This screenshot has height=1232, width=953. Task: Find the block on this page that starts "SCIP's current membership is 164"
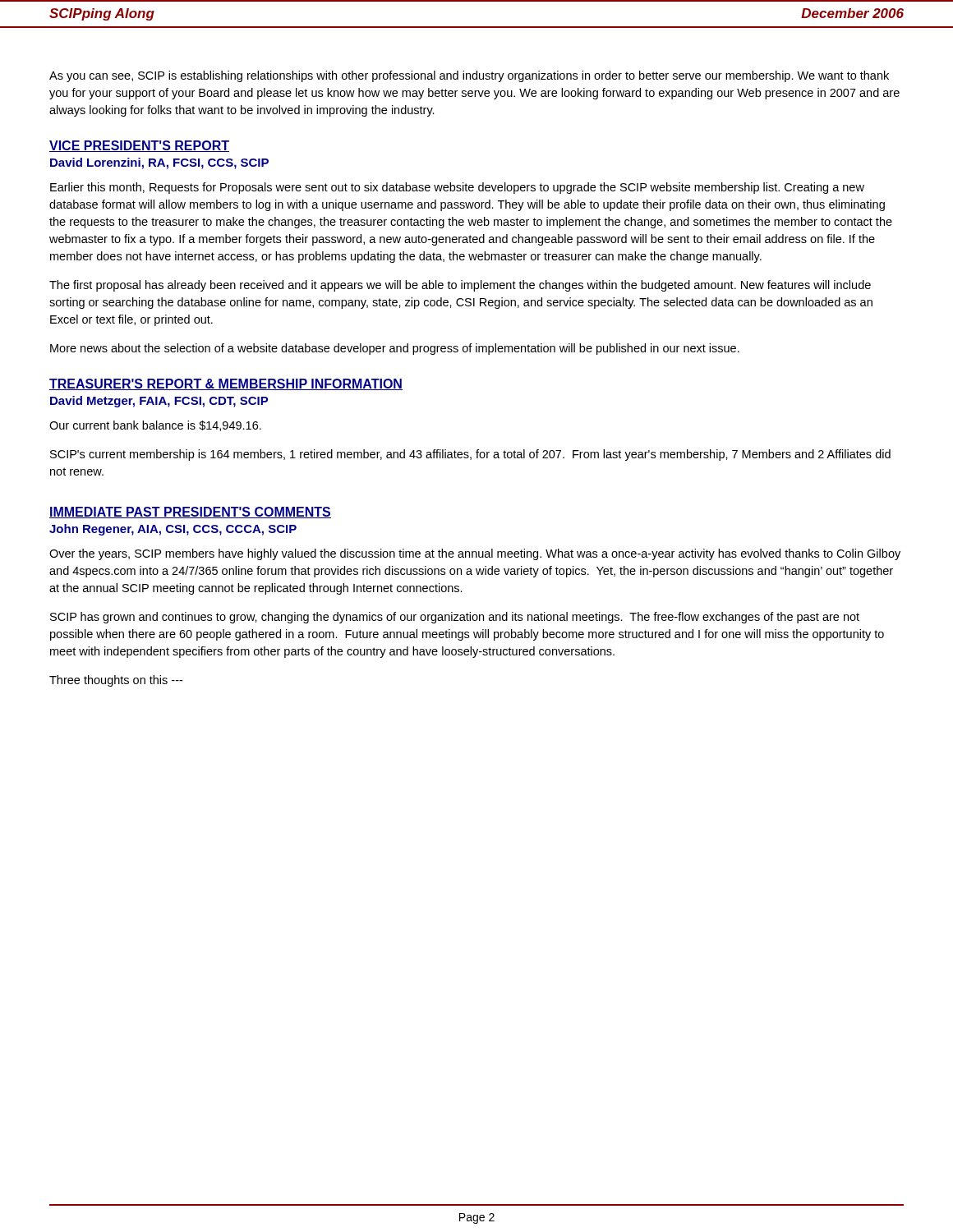click(x=470, y=463)
